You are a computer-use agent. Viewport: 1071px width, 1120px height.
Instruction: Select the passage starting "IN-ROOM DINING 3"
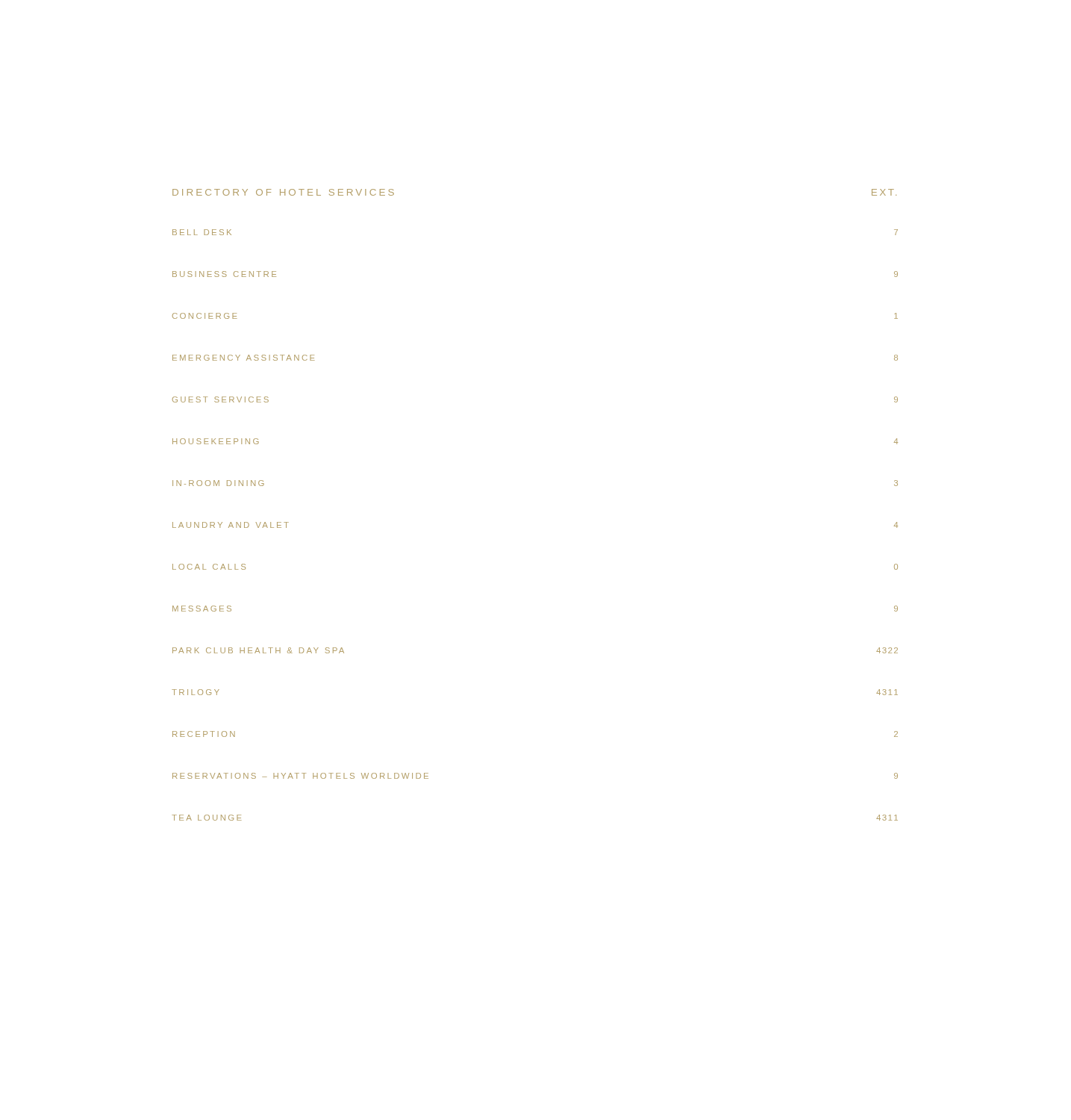coord(197,482)
